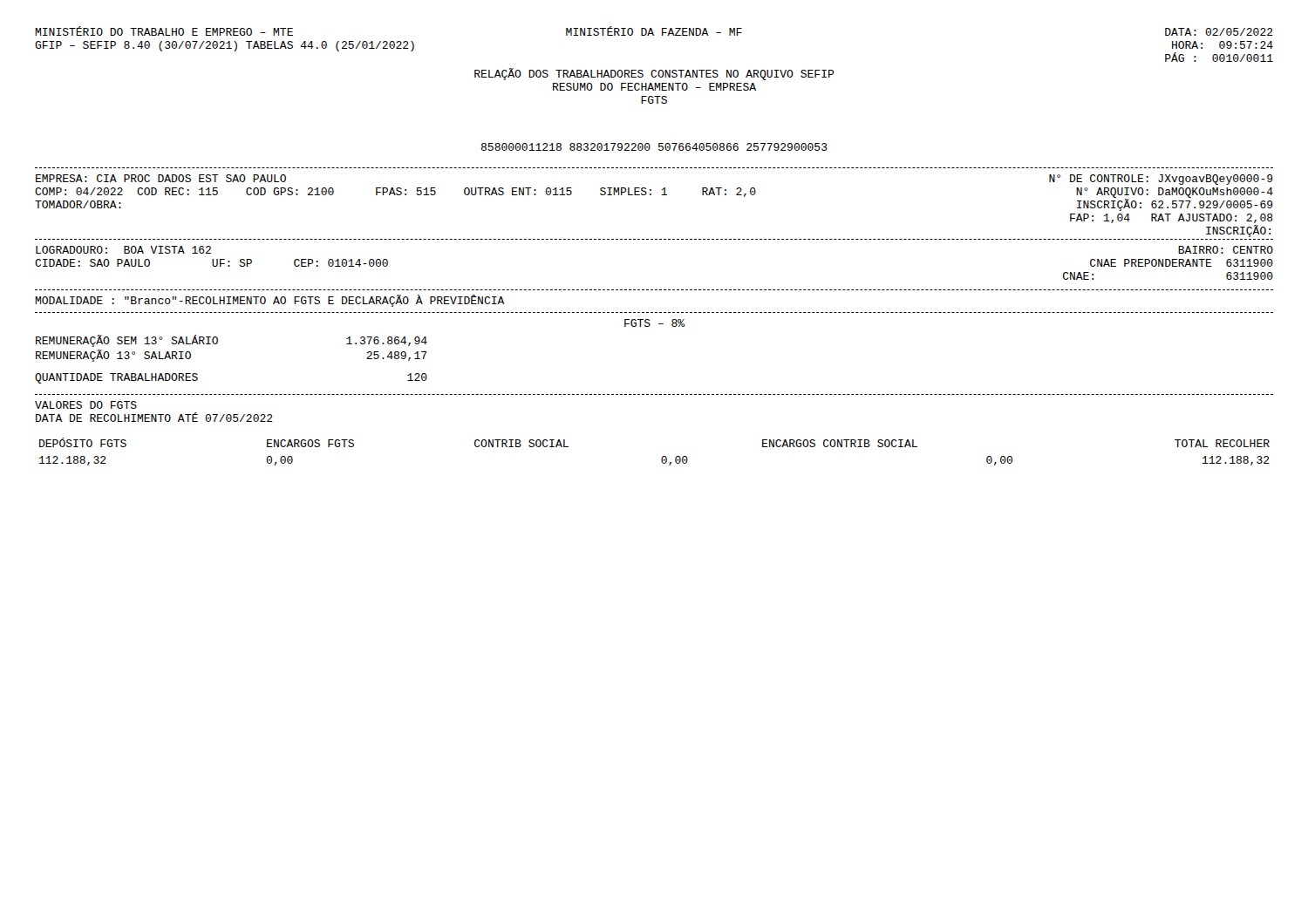Click the passage that begins "858000011218 883201792200 507664050866"
Screen dimensions: 924x1308
coord(654,148)
